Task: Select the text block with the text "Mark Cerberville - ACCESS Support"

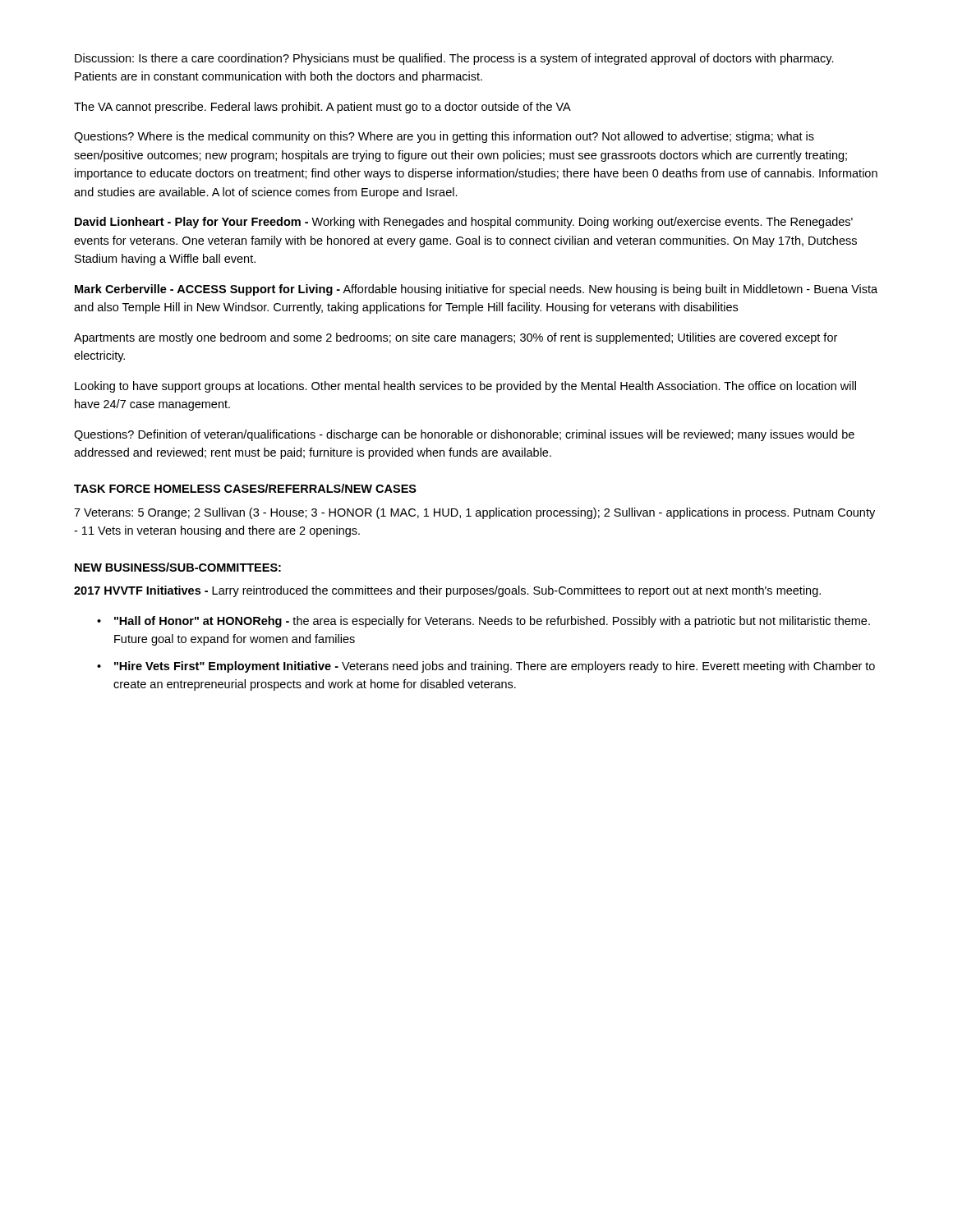Action: [x=476, y=298]
